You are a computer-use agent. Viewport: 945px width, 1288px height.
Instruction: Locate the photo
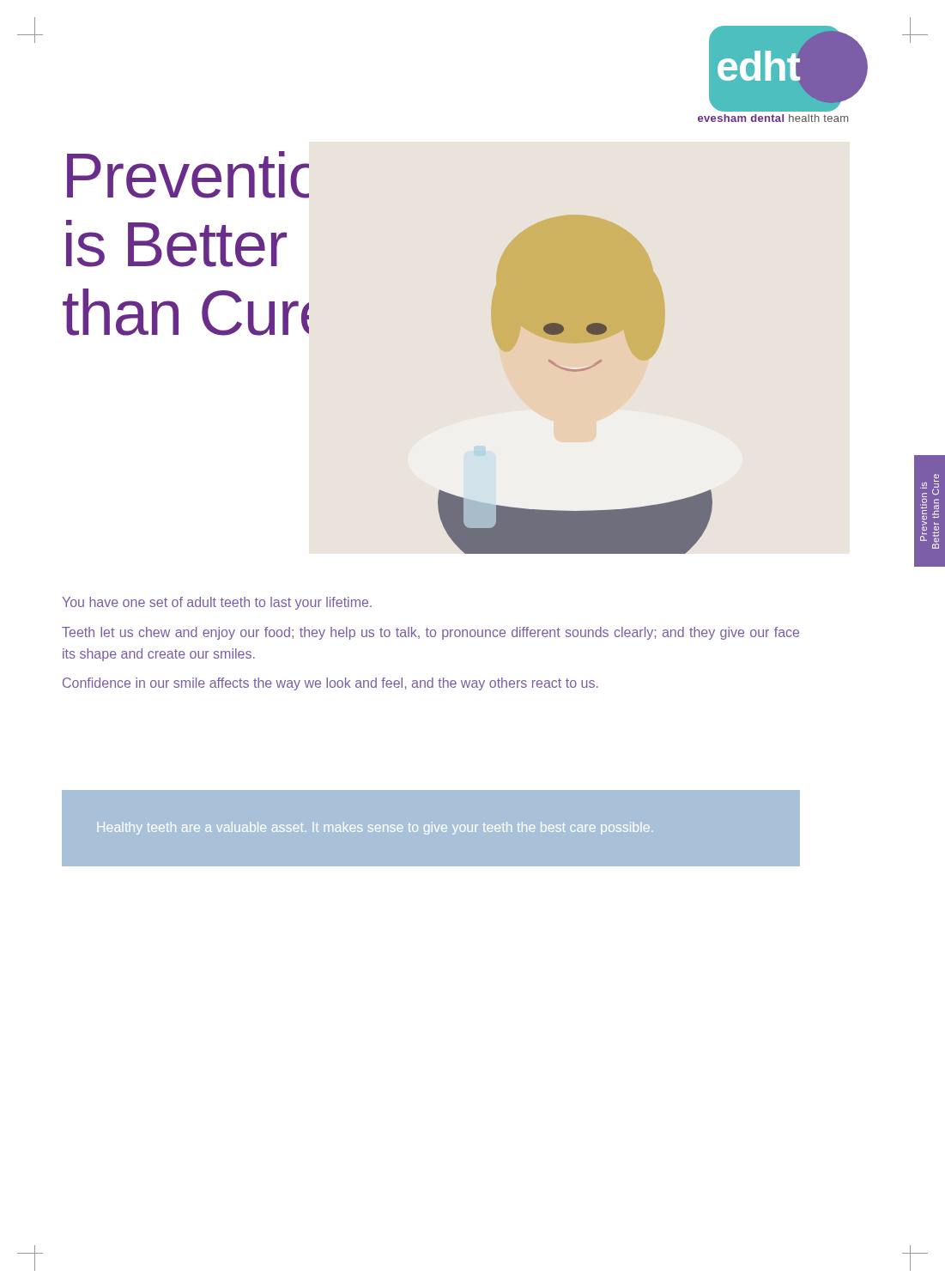(x=579, y=348)
